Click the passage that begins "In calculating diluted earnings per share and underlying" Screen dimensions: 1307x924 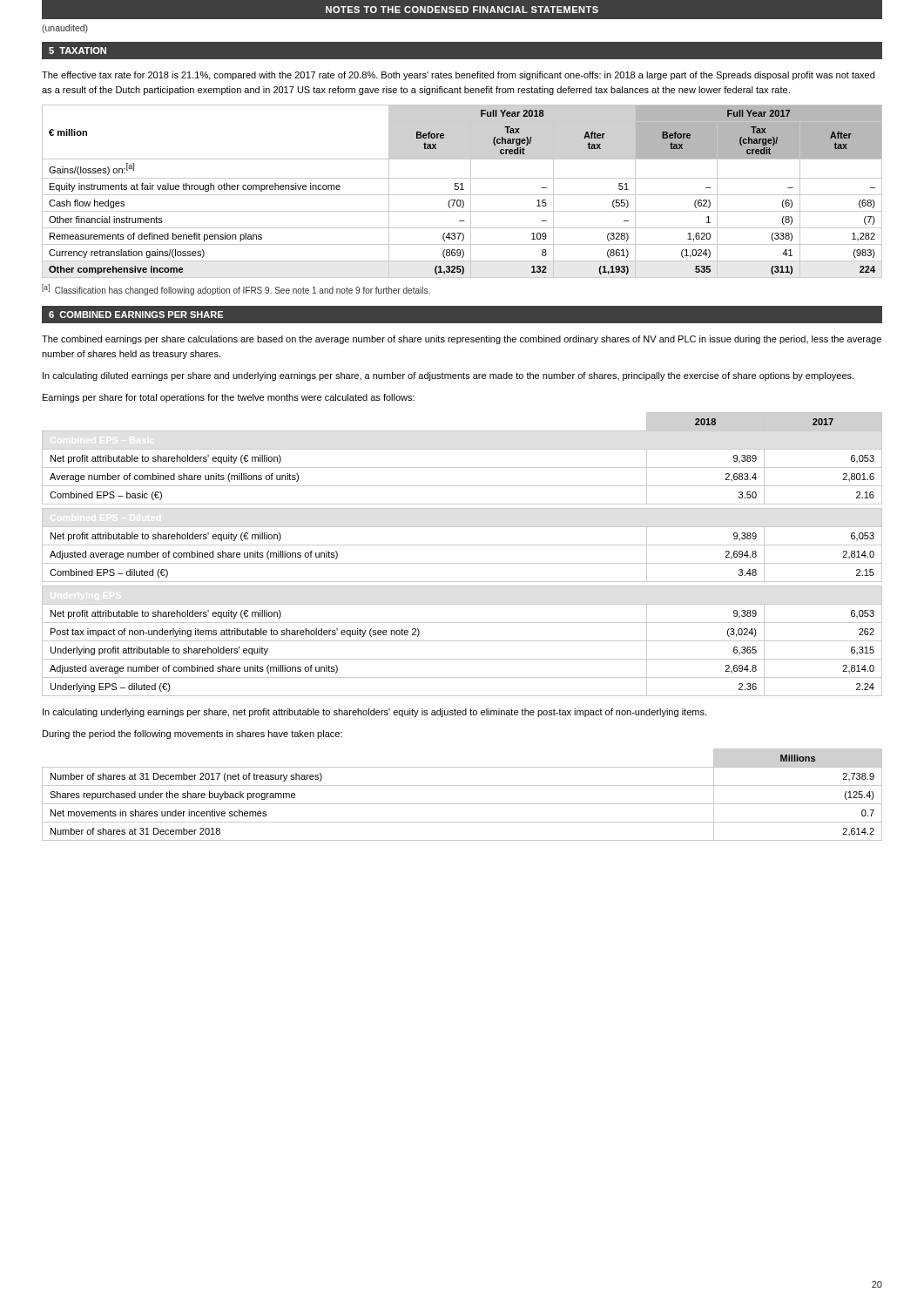[x=448, y=376]
